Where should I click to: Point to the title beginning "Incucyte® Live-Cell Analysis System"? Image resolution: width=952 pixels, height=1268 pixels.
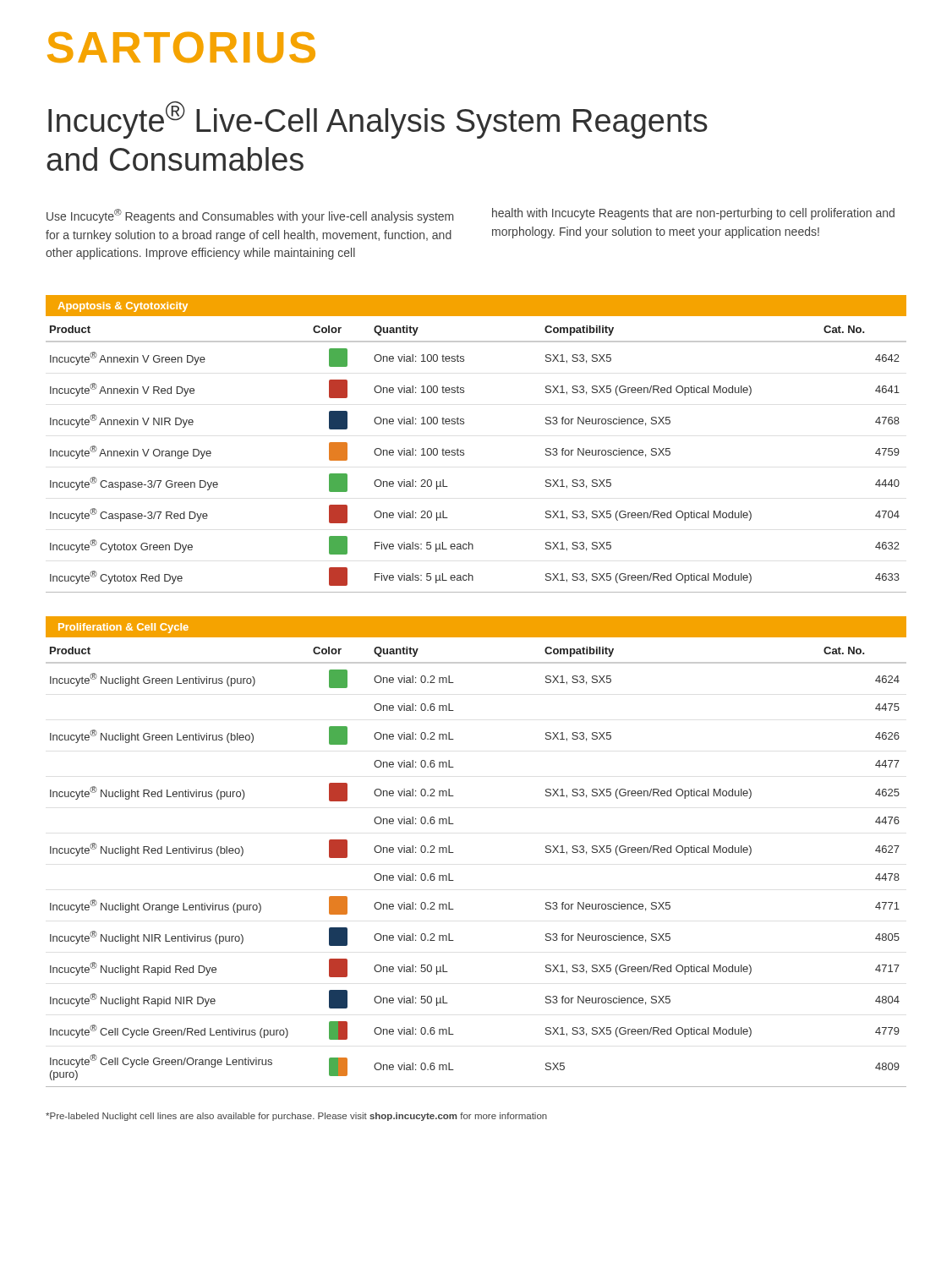[377, 137]
